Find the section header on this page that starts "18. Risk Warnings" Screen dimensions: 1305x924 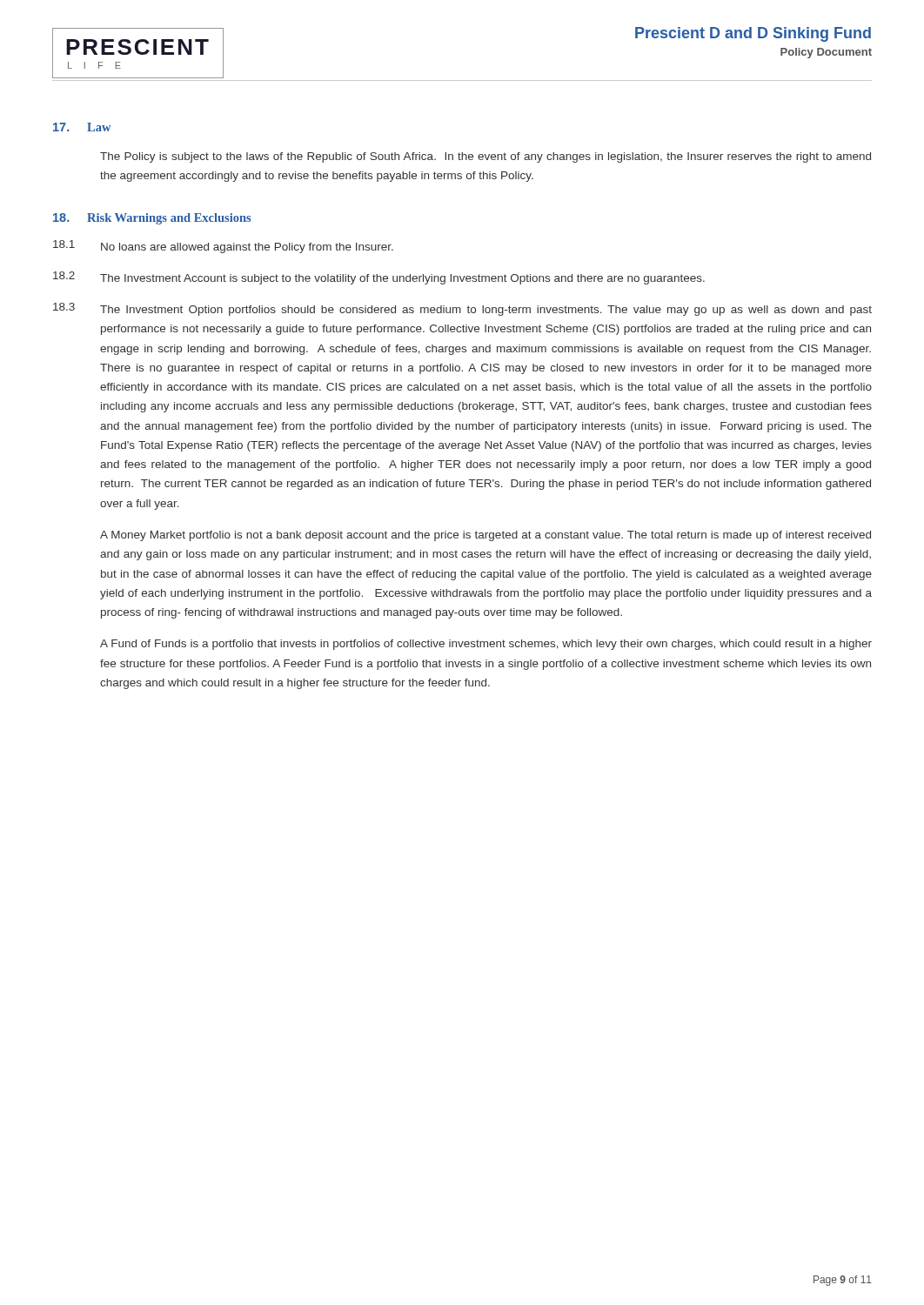(x=152, y=218)
